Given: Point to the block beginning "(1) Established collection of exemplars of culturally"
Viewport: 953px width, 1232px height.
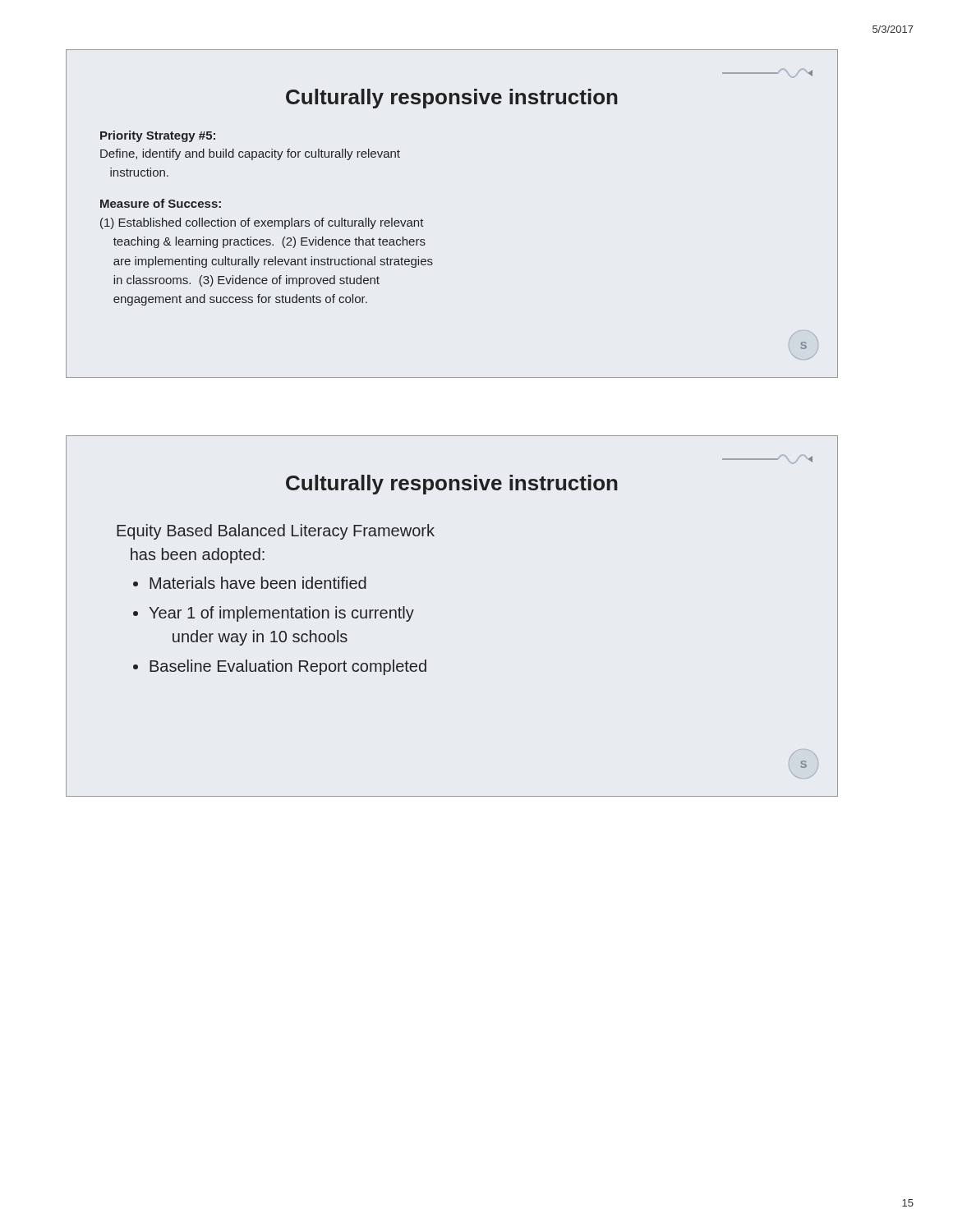Looking at the screenshot, I should [x=266, y=260].
